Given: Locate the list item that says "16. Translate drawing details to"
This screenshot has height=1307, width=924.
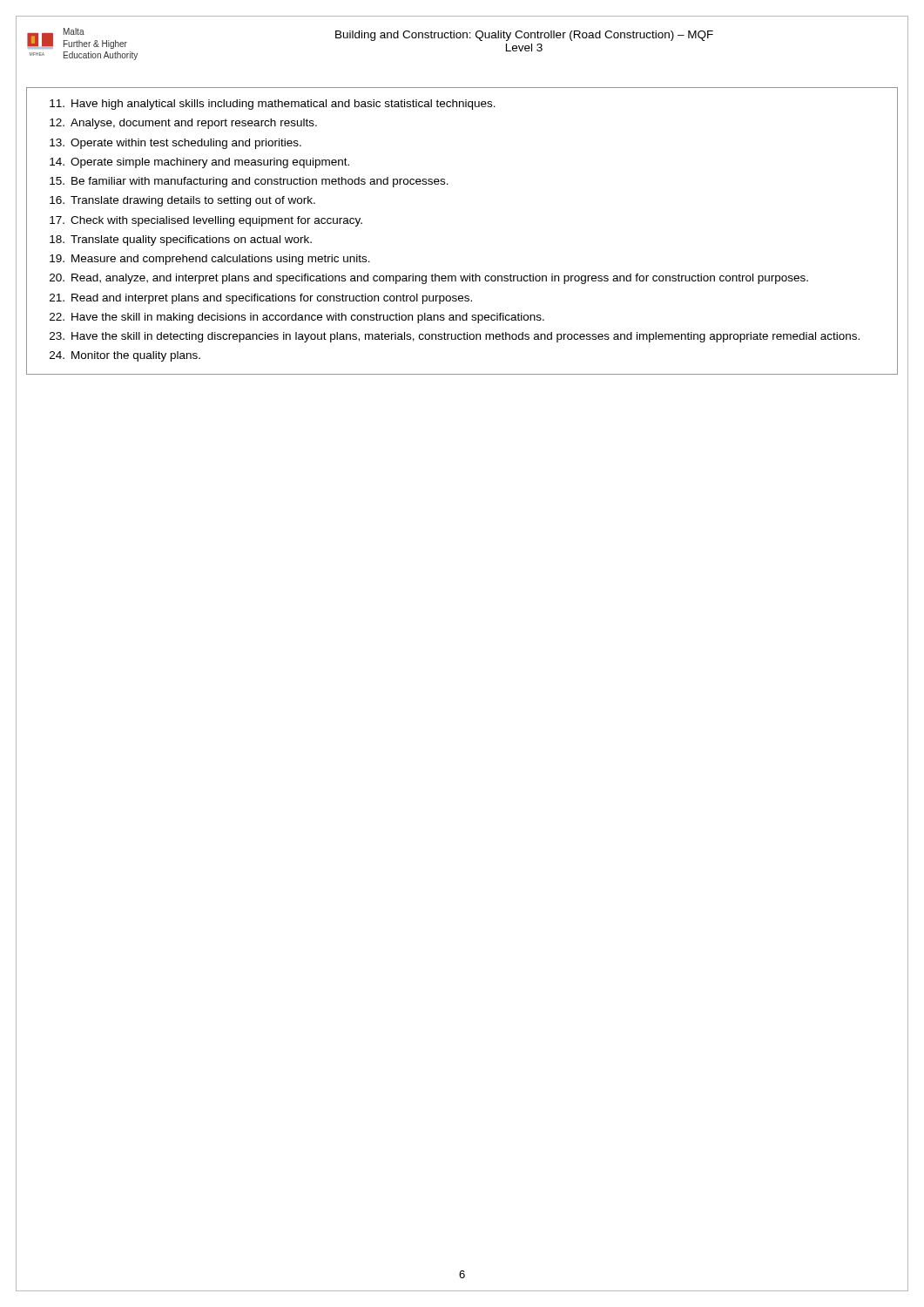Looking at the screenshot, I should tap(182, 201).
